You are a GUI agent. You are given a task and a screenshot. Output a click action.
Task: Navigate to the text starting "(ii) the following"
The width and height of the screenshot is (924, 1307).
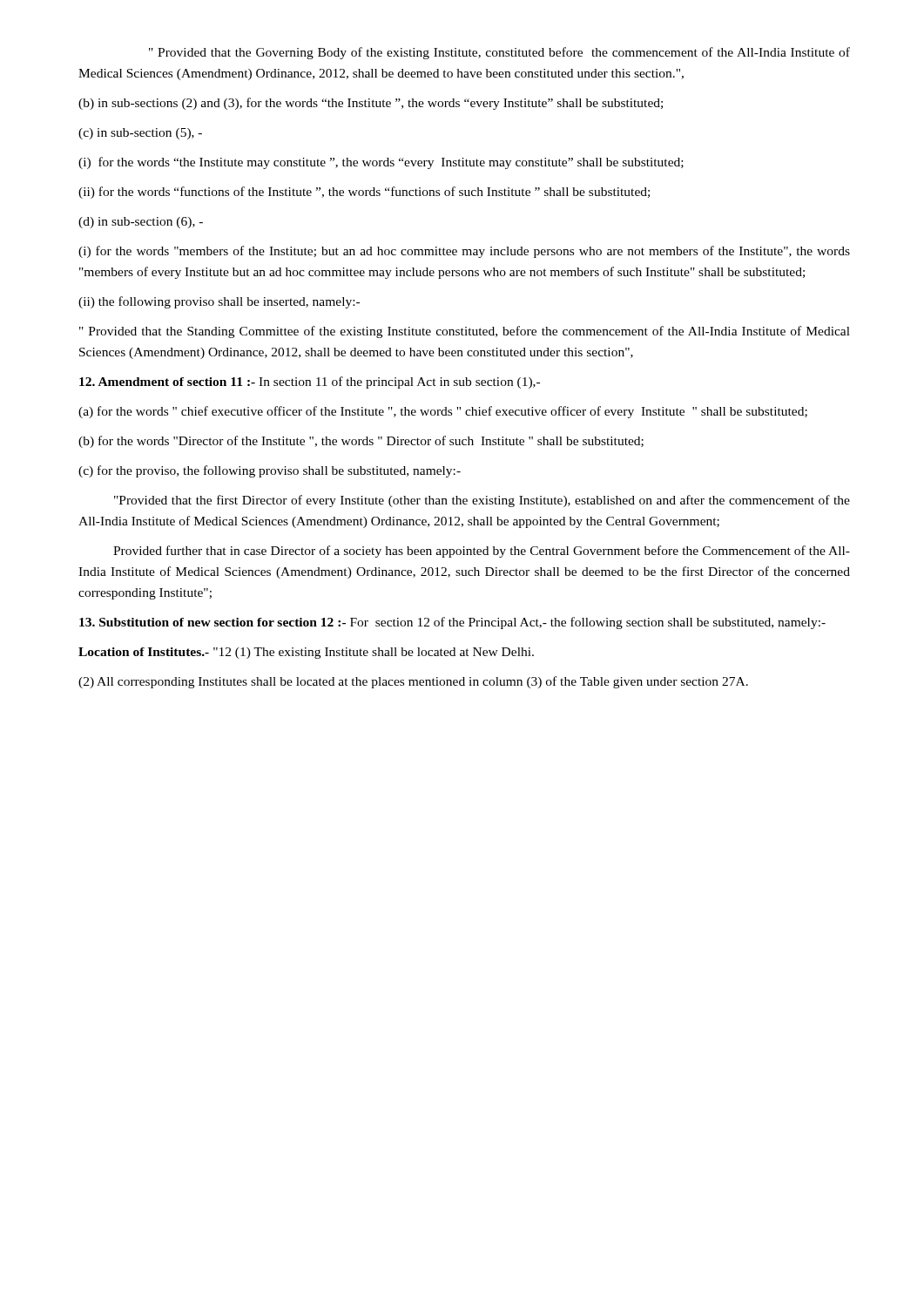point(219,301)
